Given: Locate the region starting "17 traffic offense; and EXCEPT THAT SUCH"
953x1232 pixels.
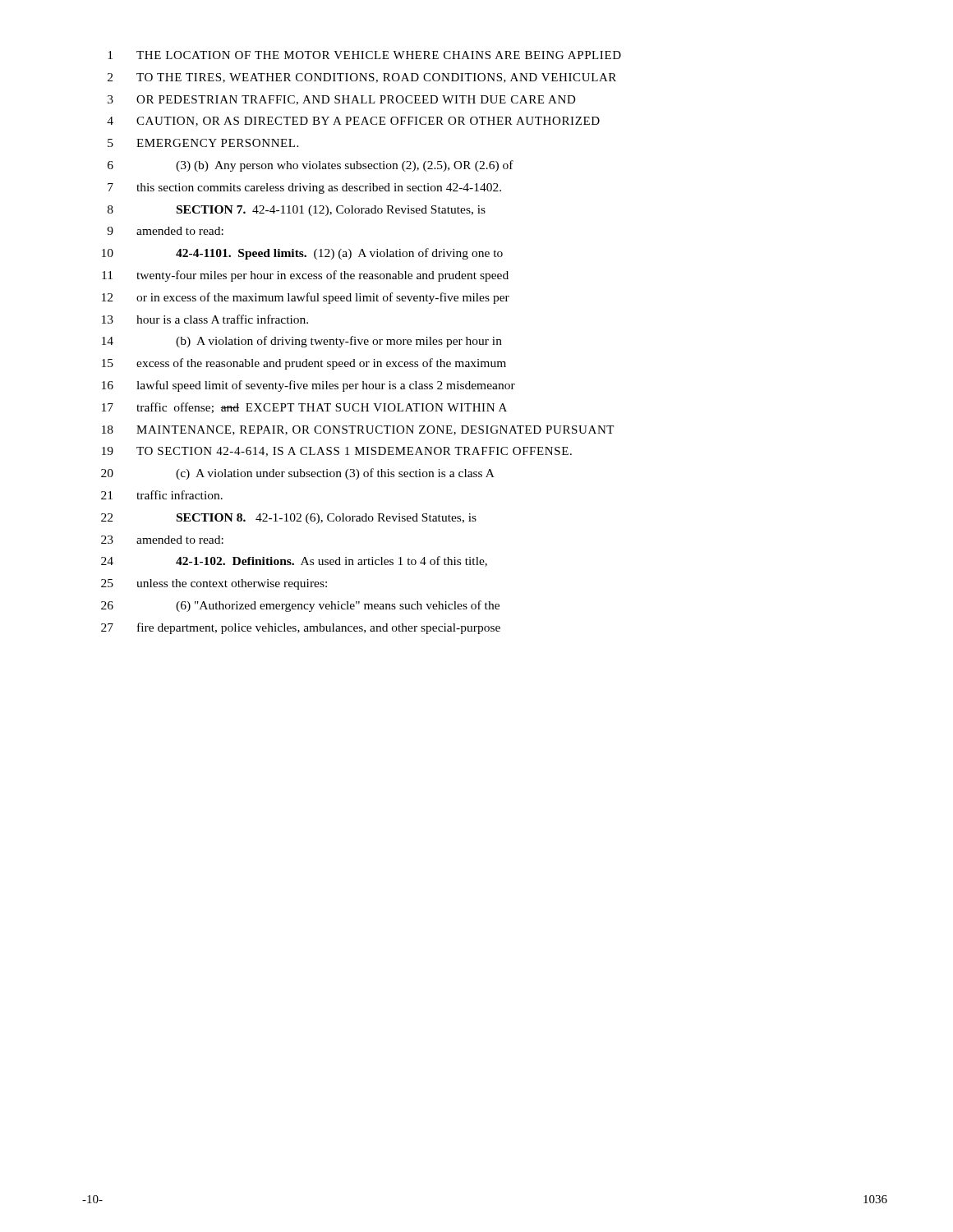Looking at the screenshot, I should click(x=485, y=407).
